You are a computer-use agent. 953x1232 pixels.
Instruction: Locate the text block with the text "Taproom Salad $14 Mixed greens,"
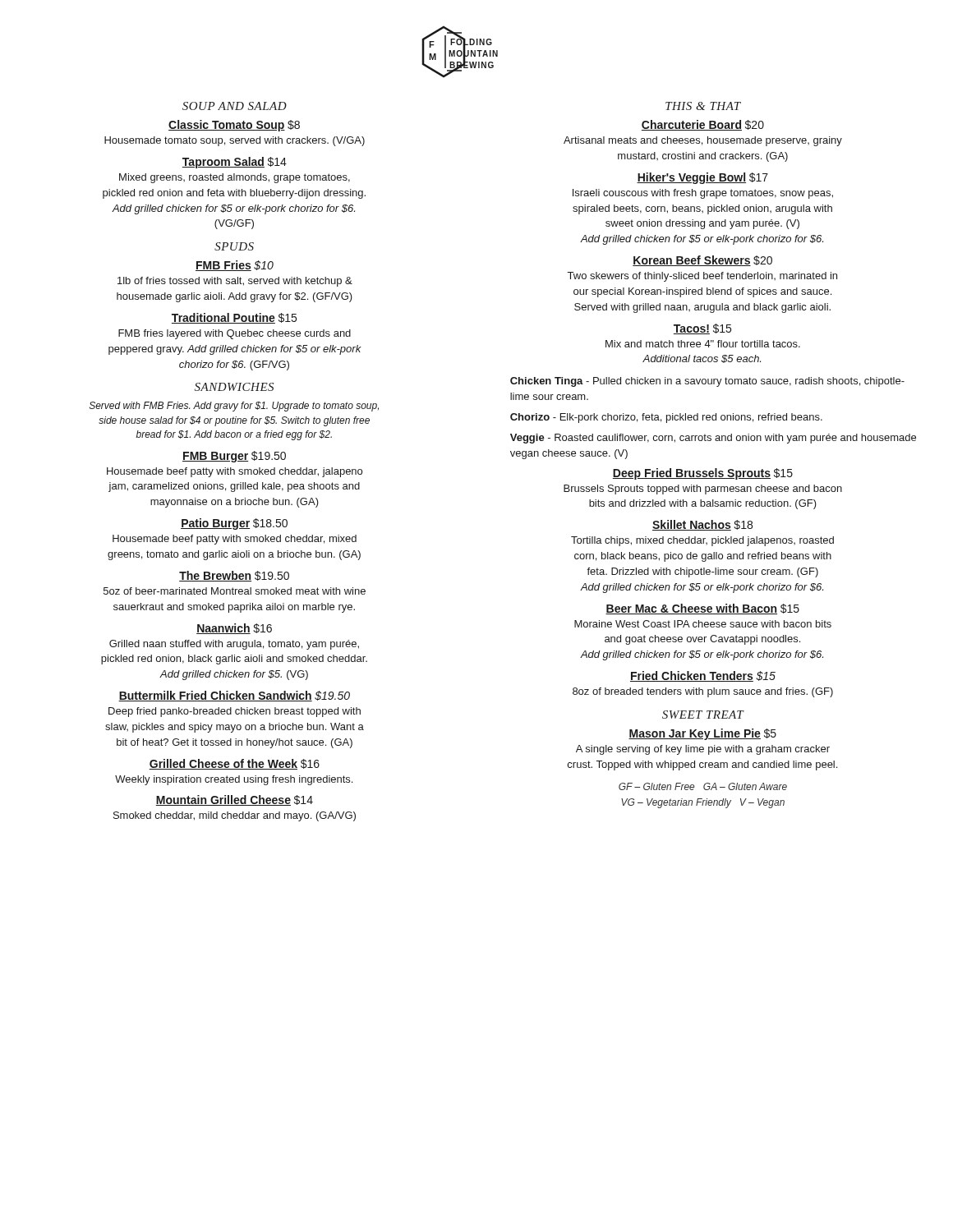pos(234,193)
